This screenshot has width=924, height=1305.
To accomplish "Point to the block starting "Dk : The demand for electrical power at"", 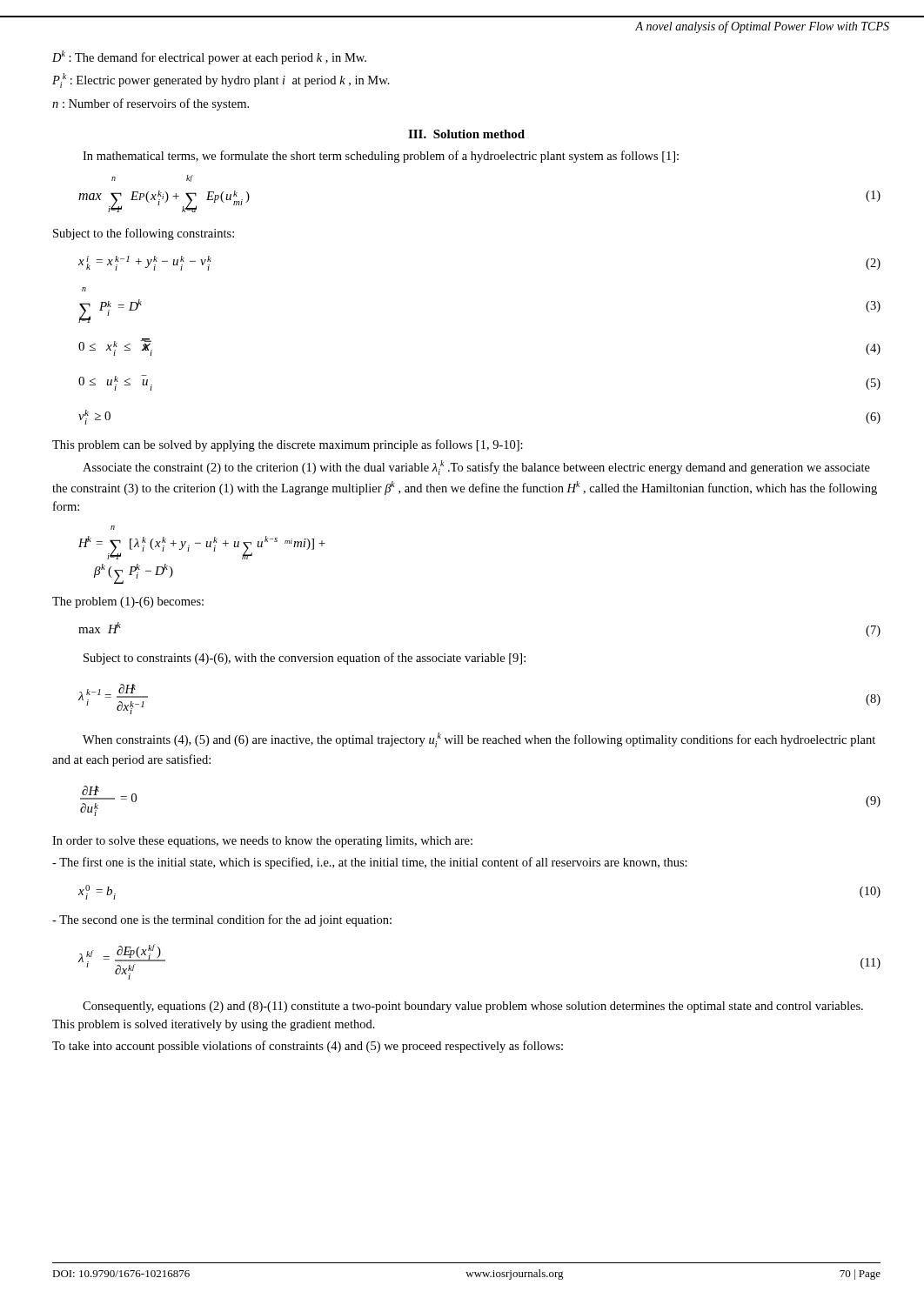I will (210, 56).
